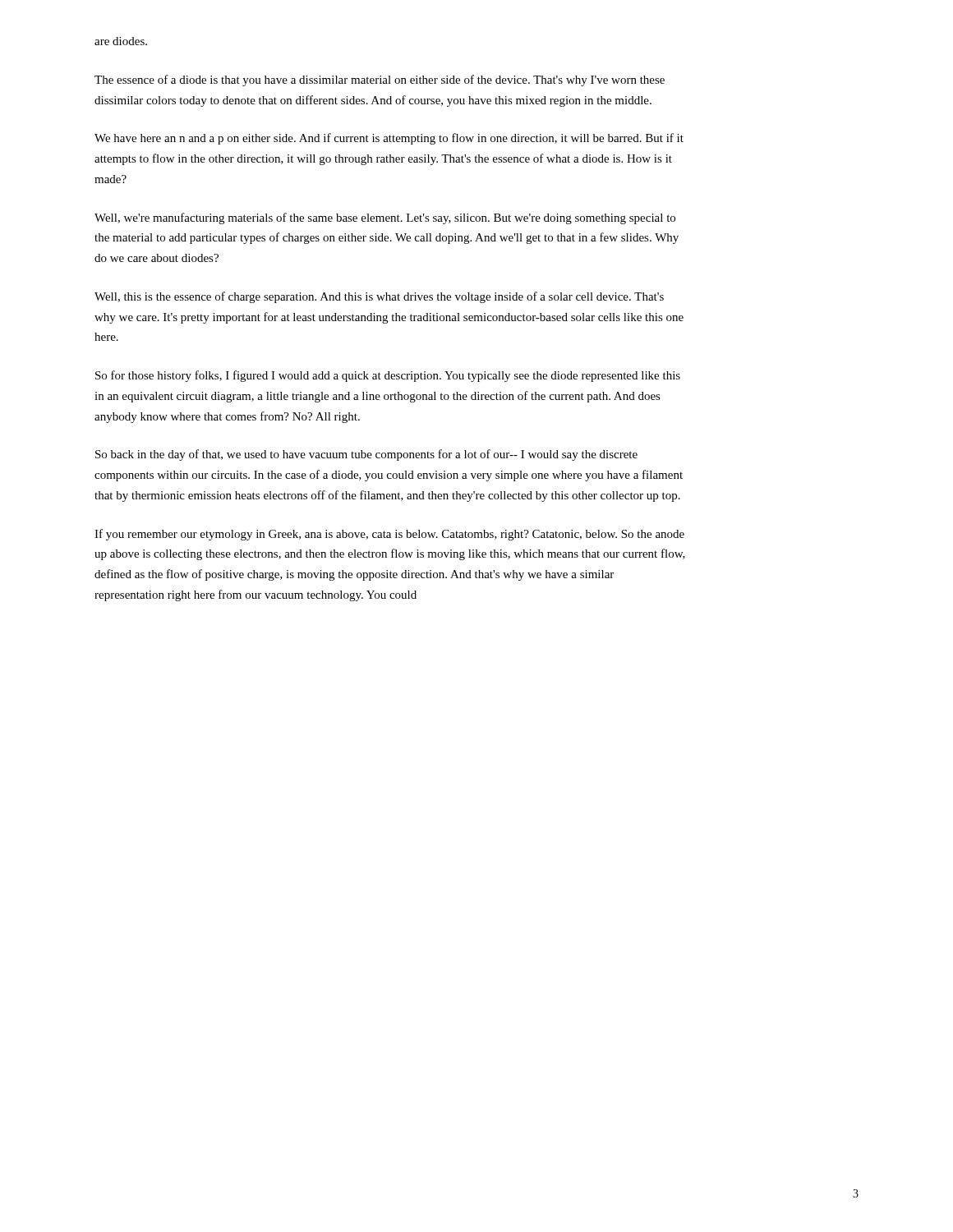Locate the passage starting "Well, we're manufacturing"
The height and width of the screenshot is (1232, 953).
(x=387, y=238)
